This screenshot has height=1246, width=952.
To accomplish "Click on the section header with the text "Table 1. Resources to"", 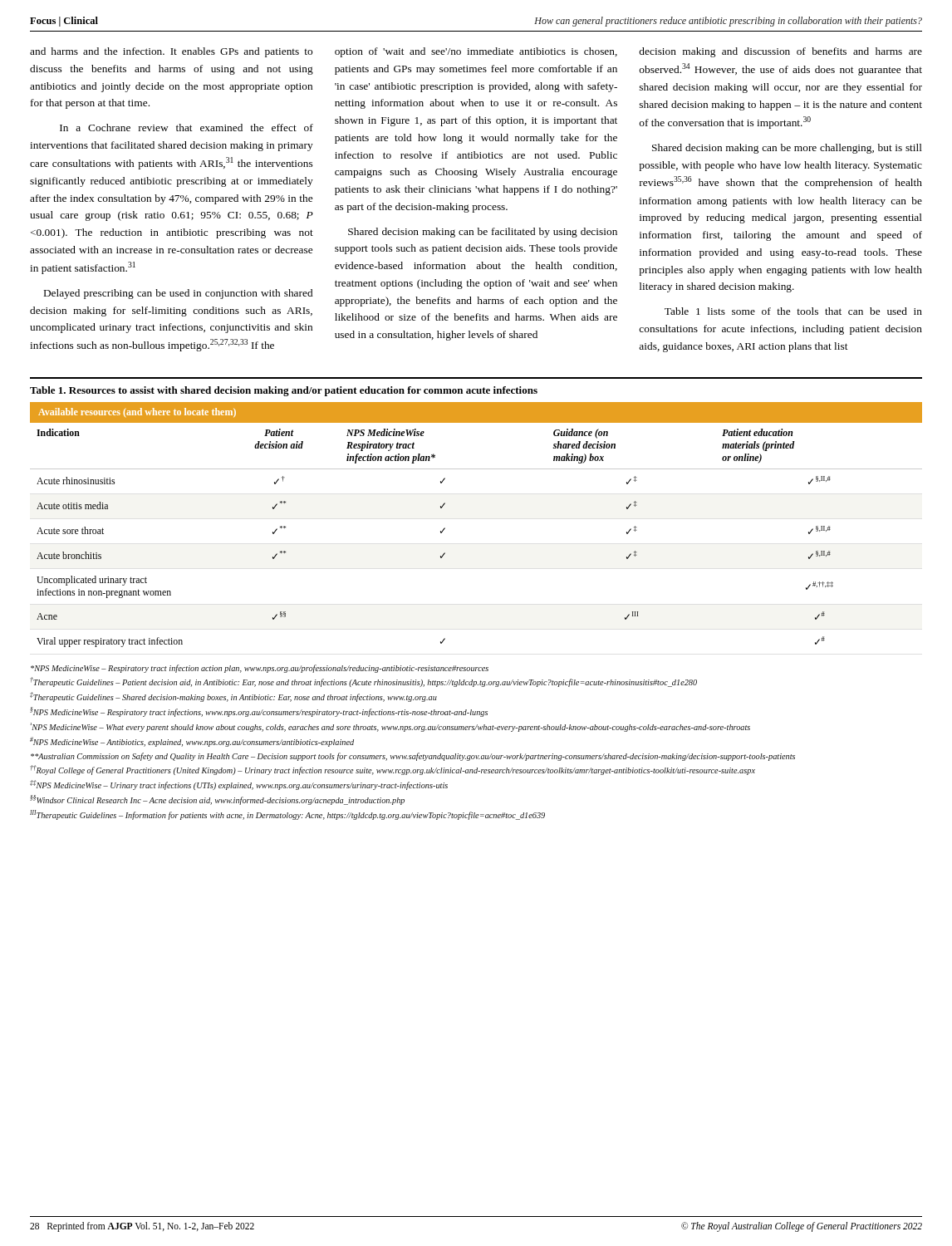I will pyautogui.click(x=284, y=390).
